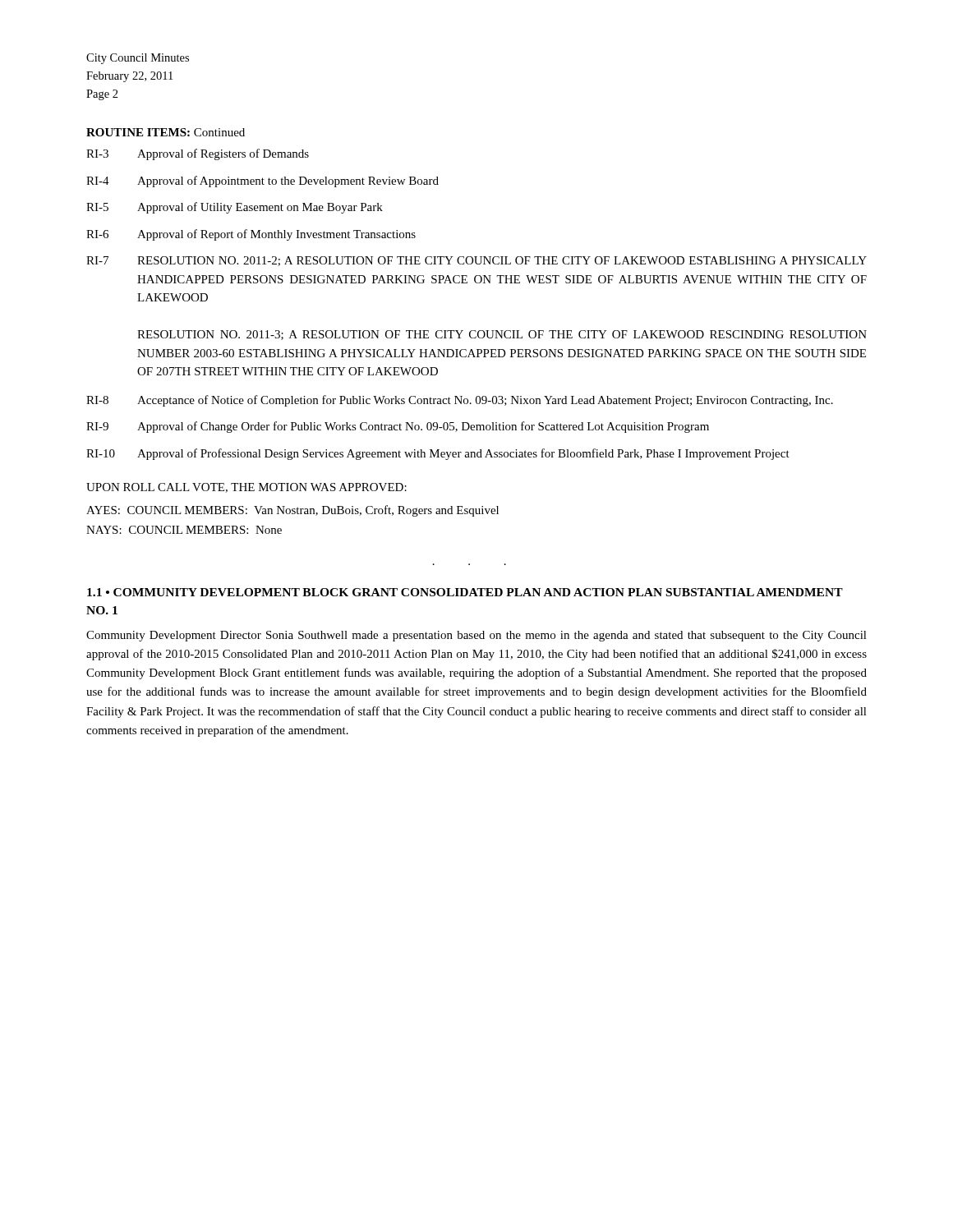Point to the block starting "AYES: COUNCIL MEMBERS:"
Image resolution: width=953 pixels, height=1232 pixels.
click(293, 520)
